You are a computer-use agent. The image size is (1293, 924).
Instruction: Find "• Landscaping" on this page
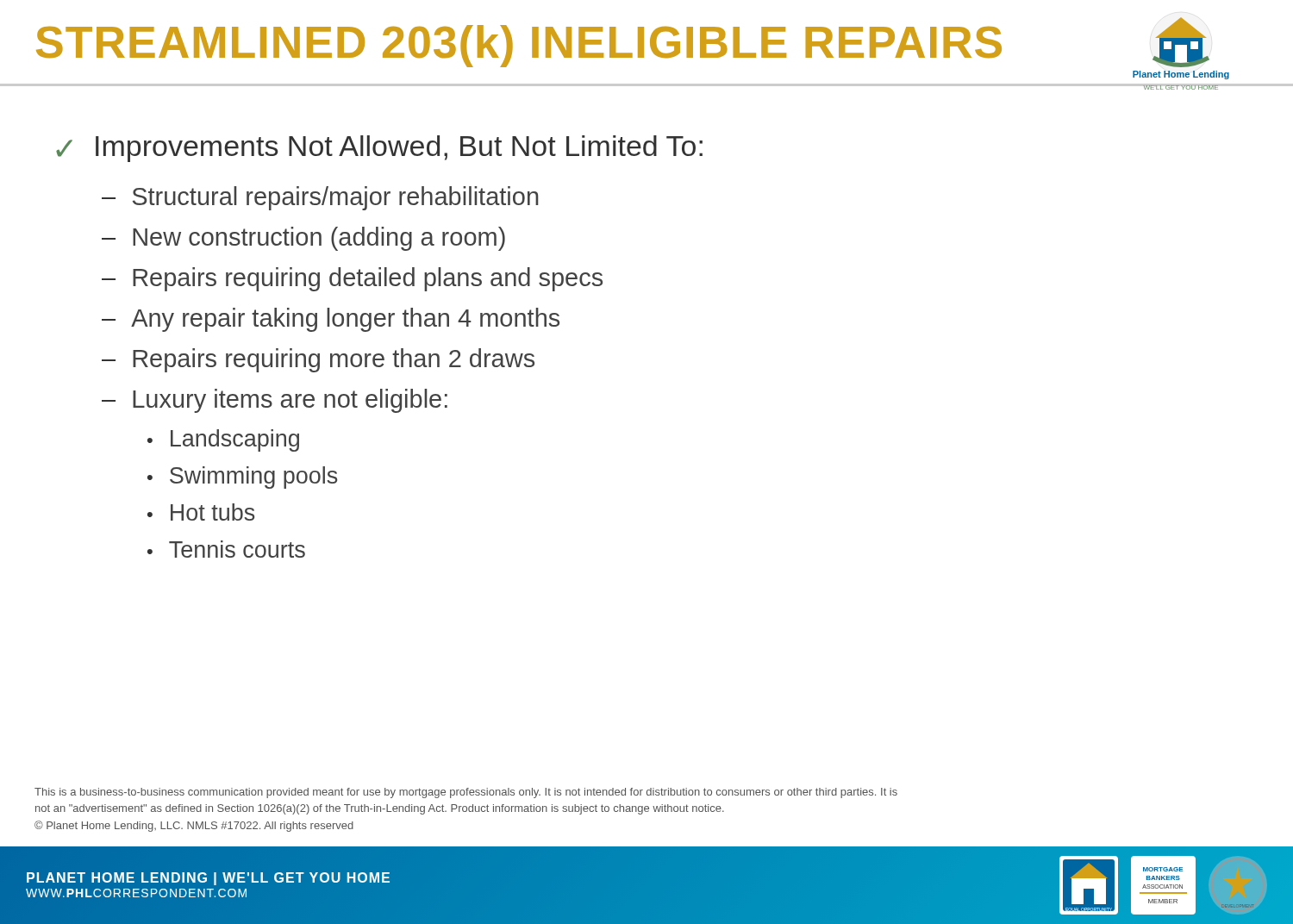[224, 439]
